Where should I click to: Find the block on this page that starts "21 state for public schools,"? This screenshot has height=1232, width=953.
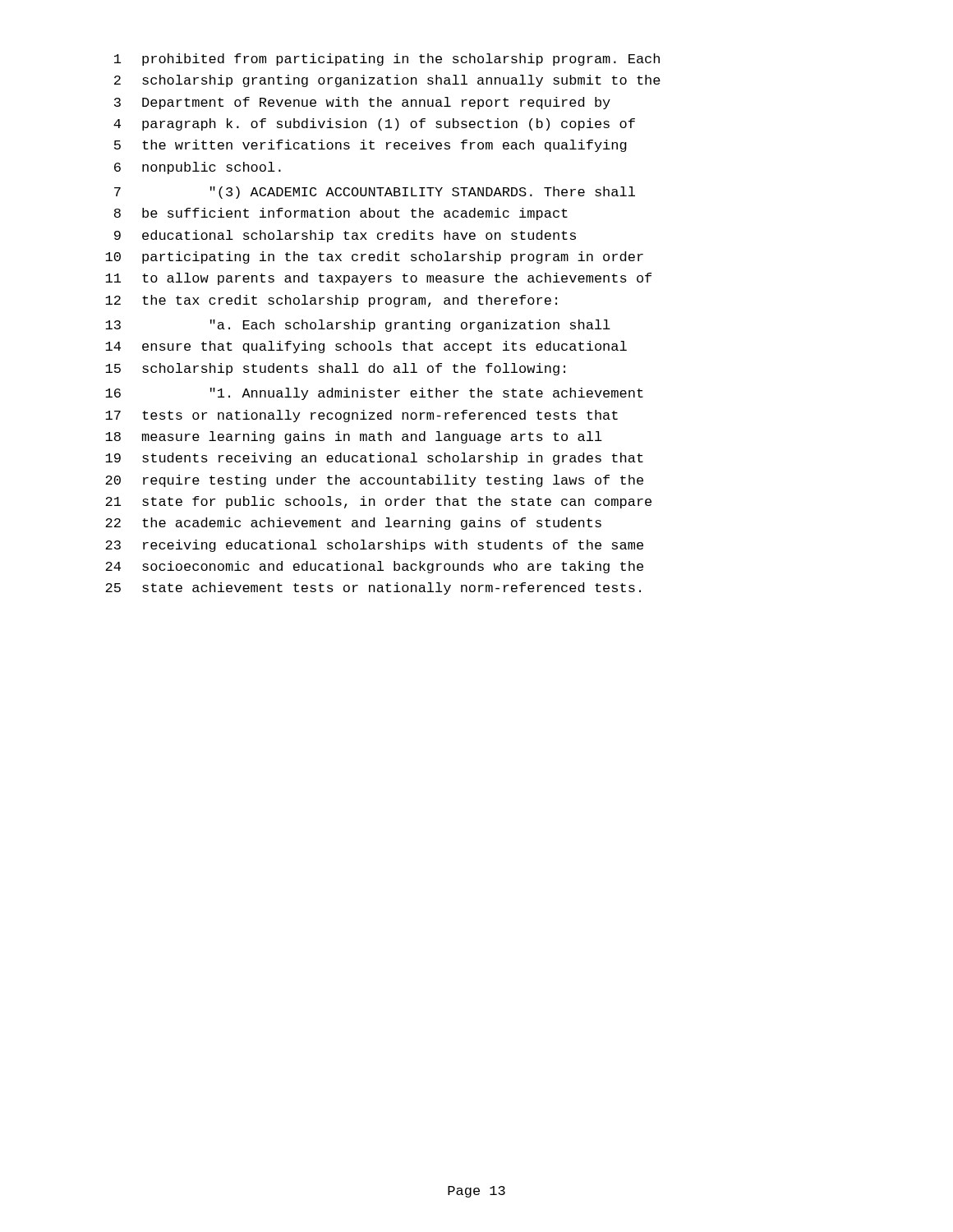tap(485, 503)
